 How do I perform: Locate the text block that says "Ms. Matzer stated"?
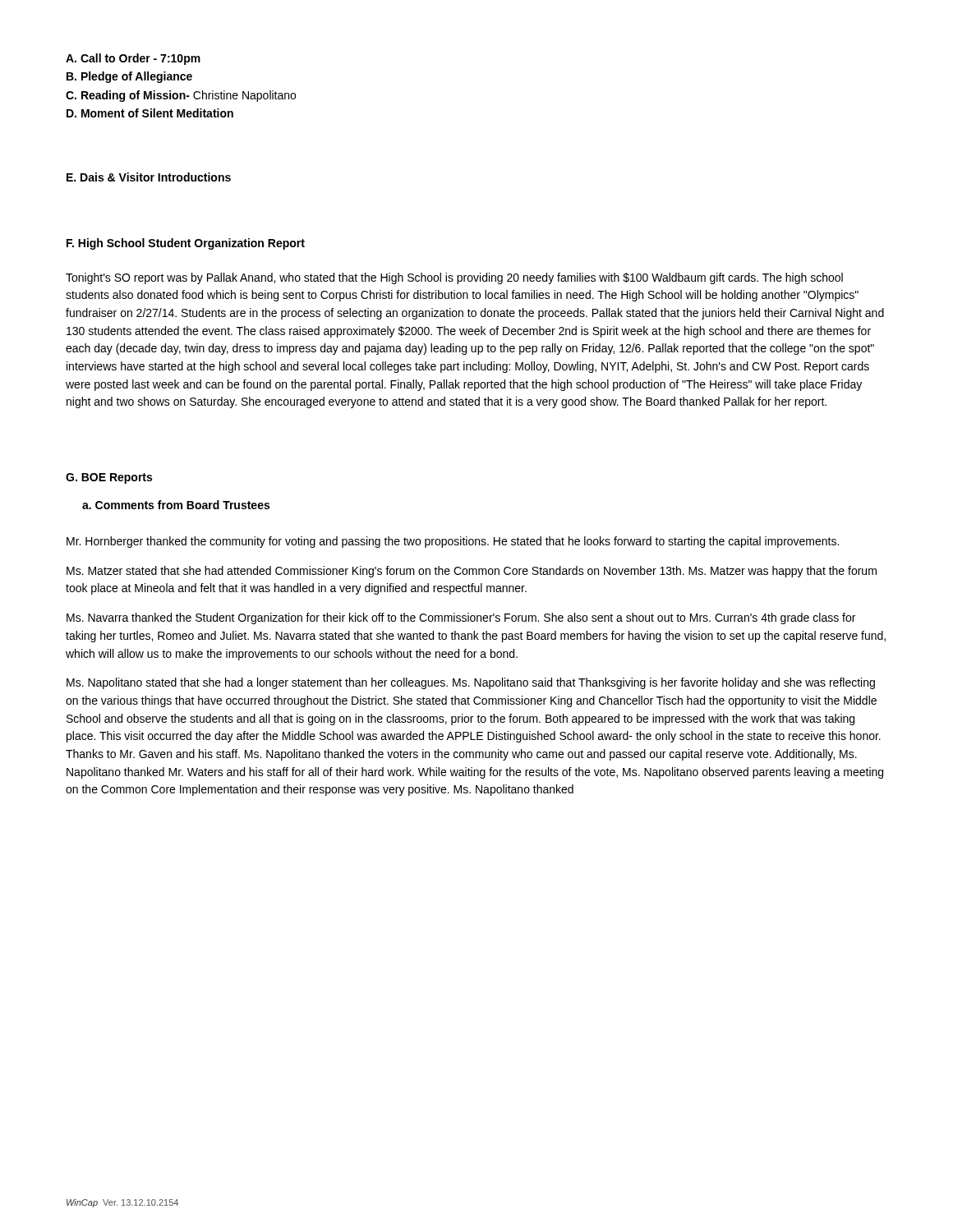click(471, 580)
